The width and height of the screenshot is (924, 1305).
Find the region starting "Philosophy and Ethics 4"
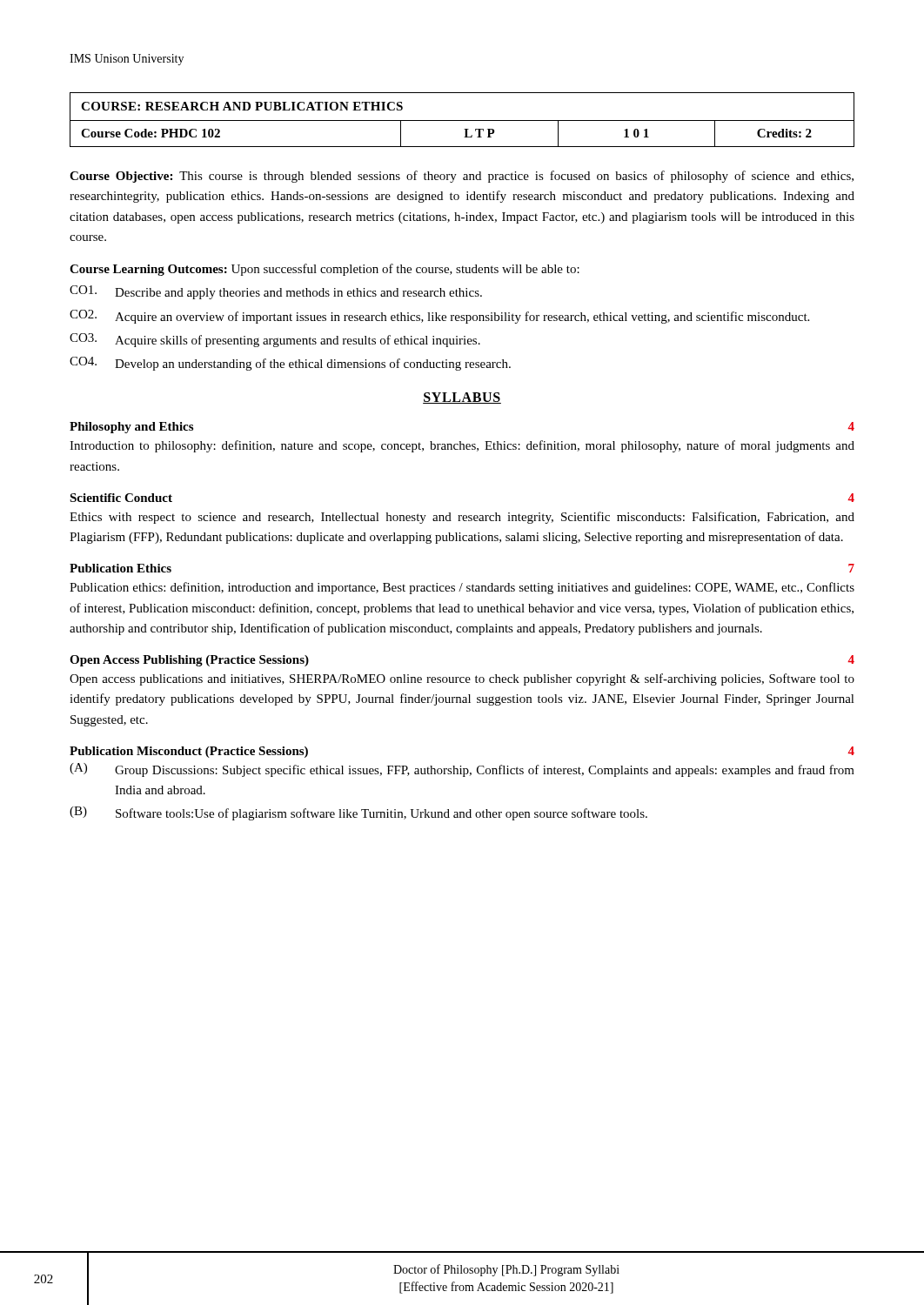coord(142,428)
